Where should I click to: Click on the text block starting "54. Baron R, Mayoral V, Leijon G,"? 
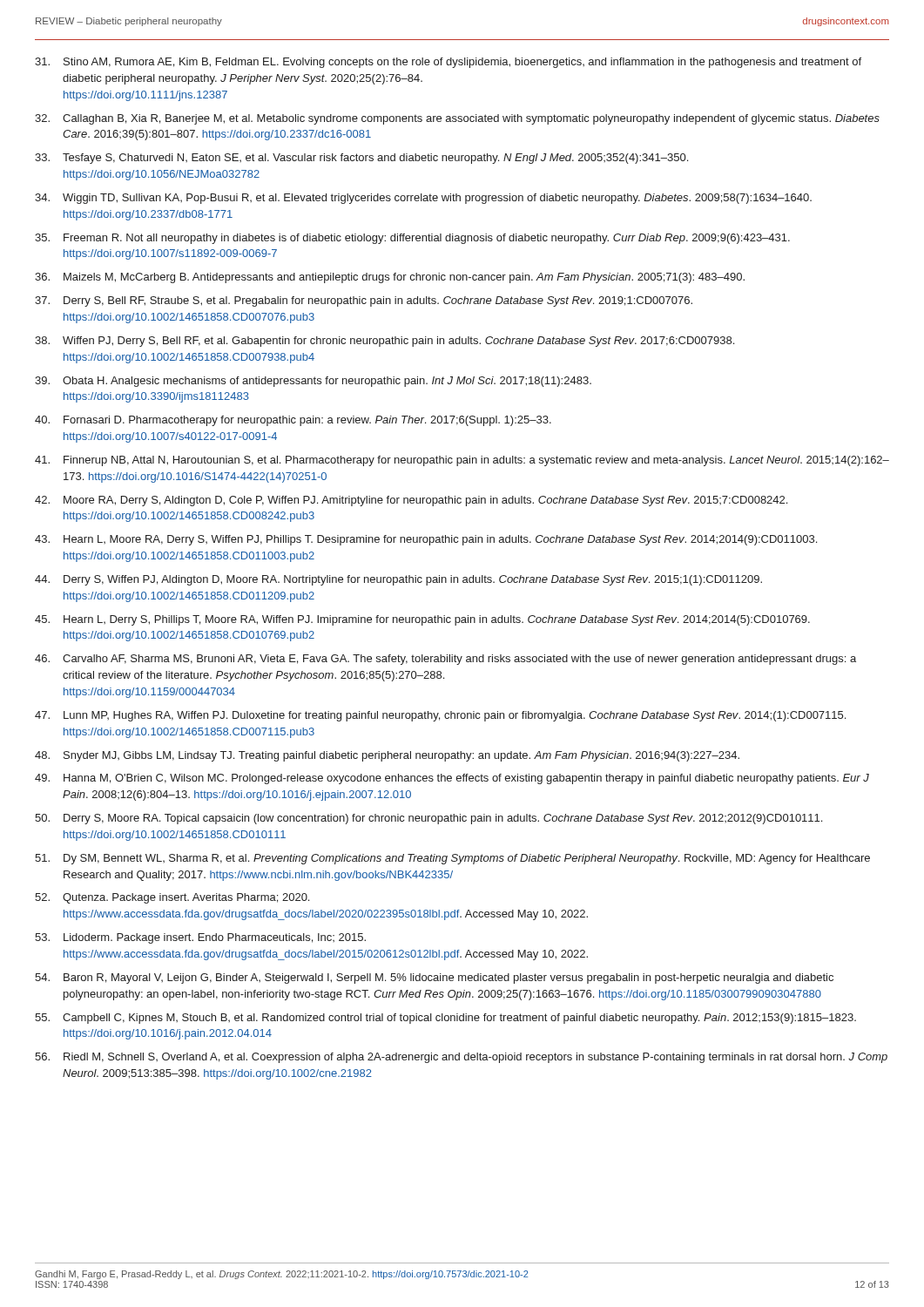pos(462,986)
